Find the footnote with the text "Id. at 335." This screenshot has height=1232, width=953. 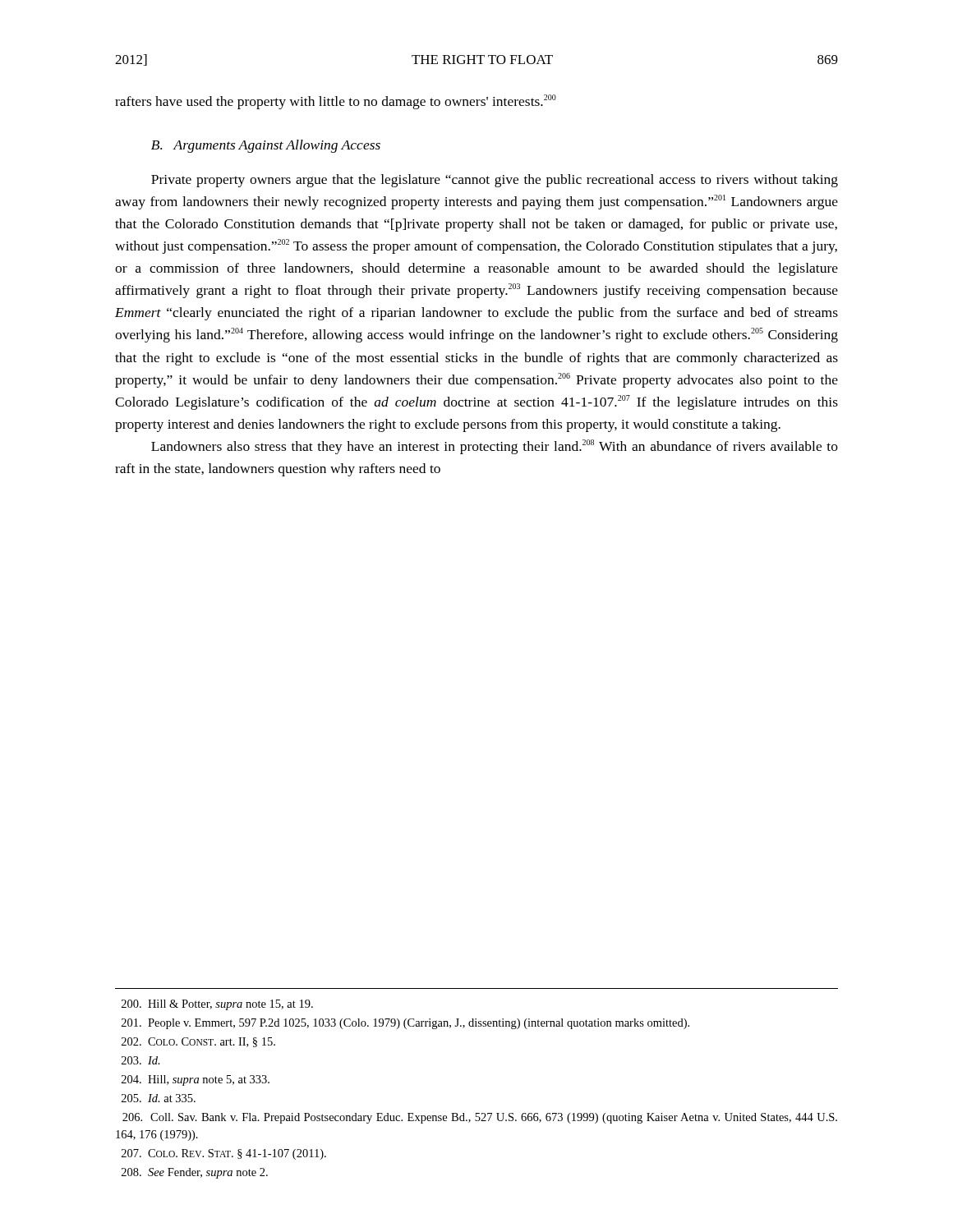pyautogui.click(x=156, y=1098)
